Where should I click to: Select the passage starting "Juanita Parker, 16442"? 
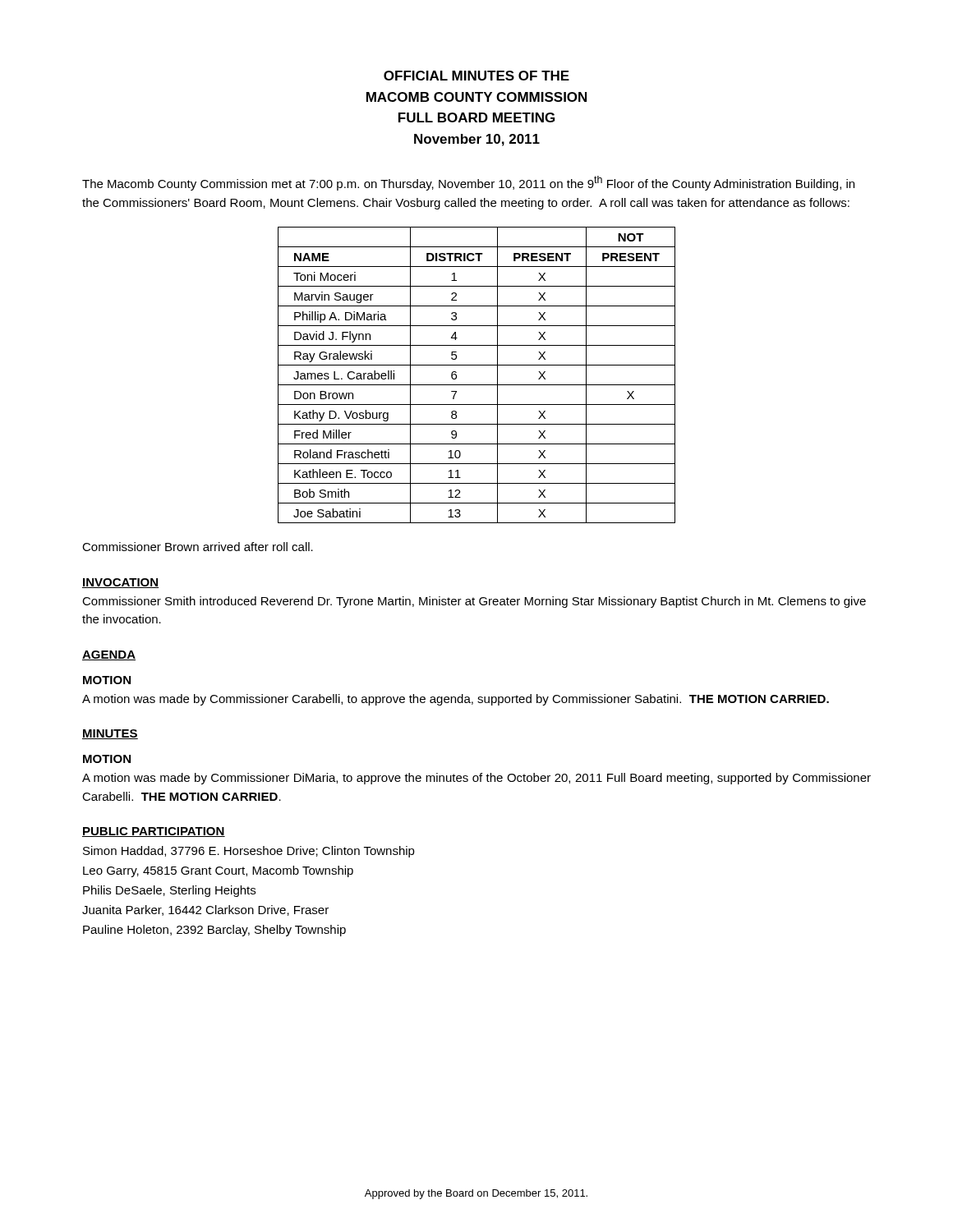pos(205,910)
